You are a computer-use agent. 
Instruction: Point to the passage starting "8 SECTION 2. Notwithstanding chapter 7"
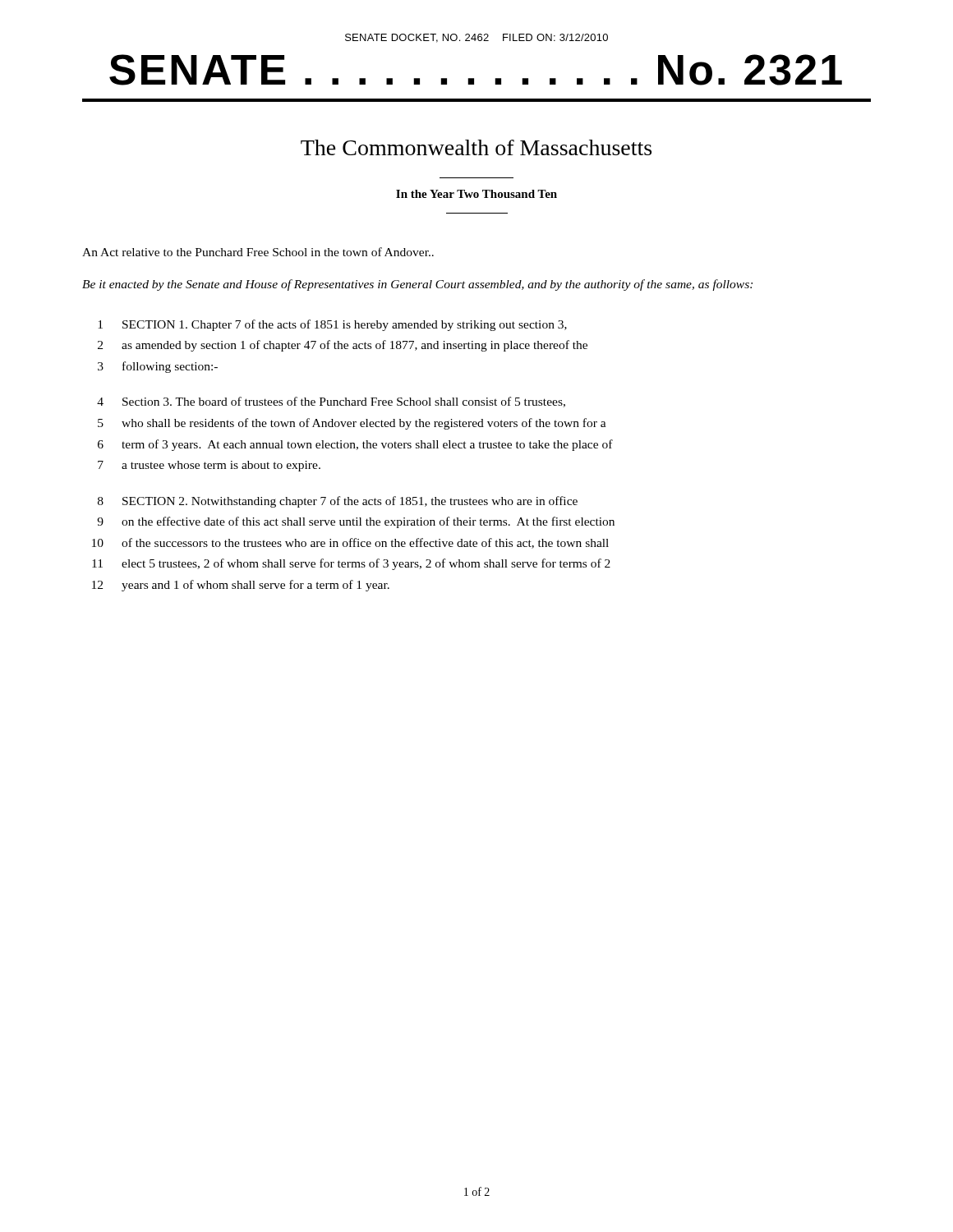(476, 501)
